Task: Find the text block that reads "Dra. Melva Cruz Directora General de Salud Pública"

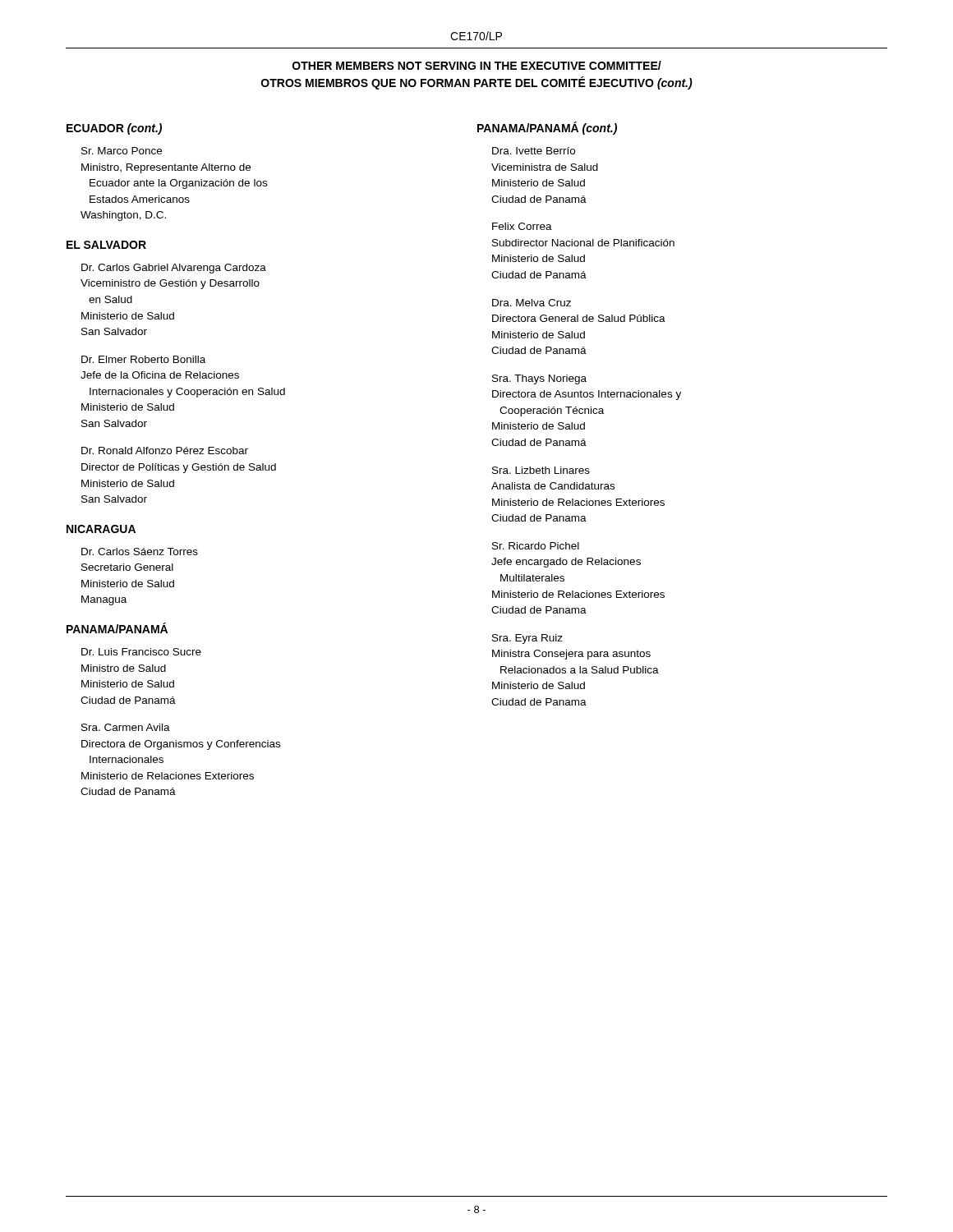Action: 578,326
